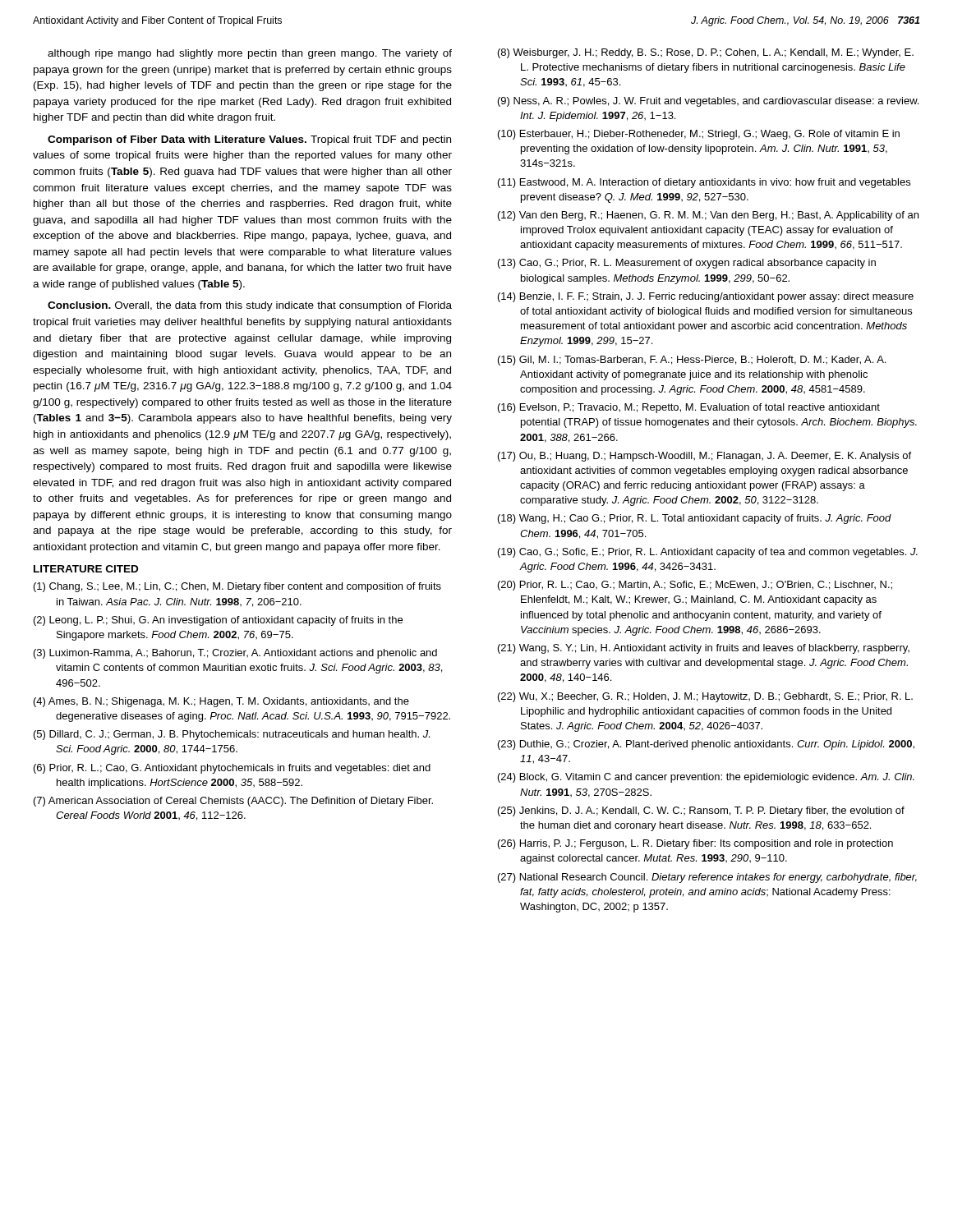Screen dimensions: 1232x953
Task: Navigate to the text block starting "(9) Ness, A. R.; Powles, J."
Action: point(708,108)
